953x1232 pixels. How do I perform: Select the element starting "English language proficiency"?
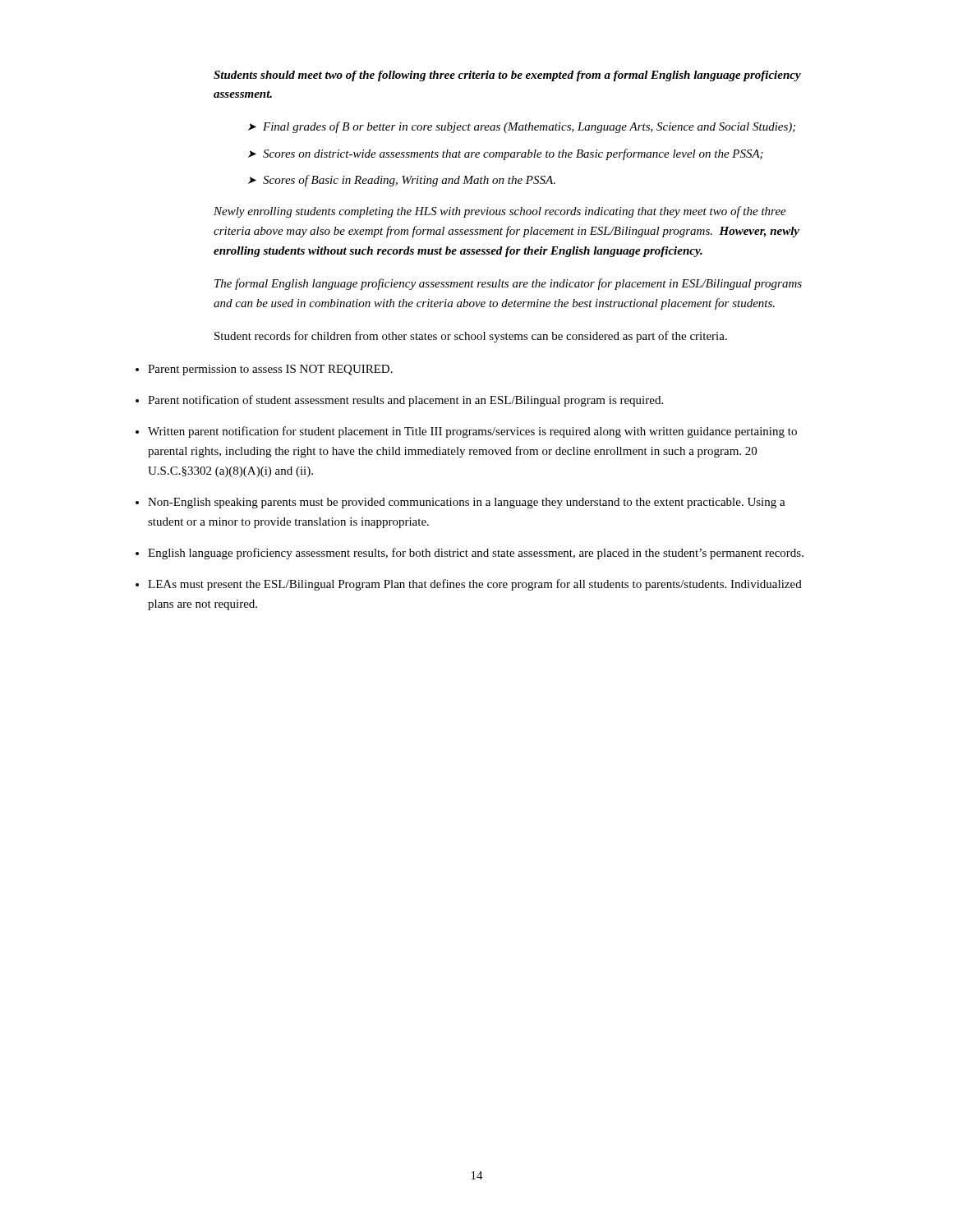476,552
